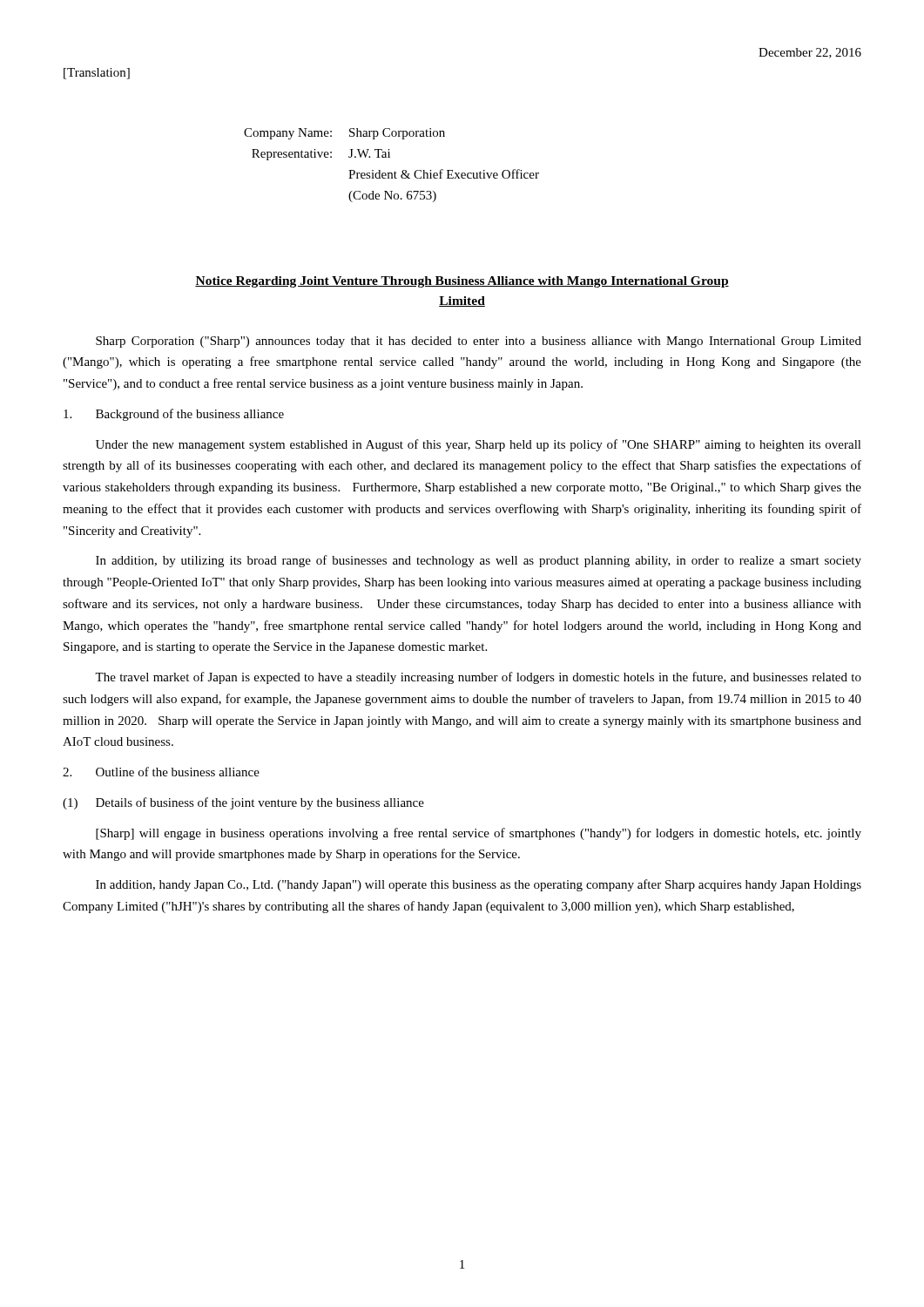Viewport: 924px width, 1307px height.
Task: Select the table
Action: 391,164
